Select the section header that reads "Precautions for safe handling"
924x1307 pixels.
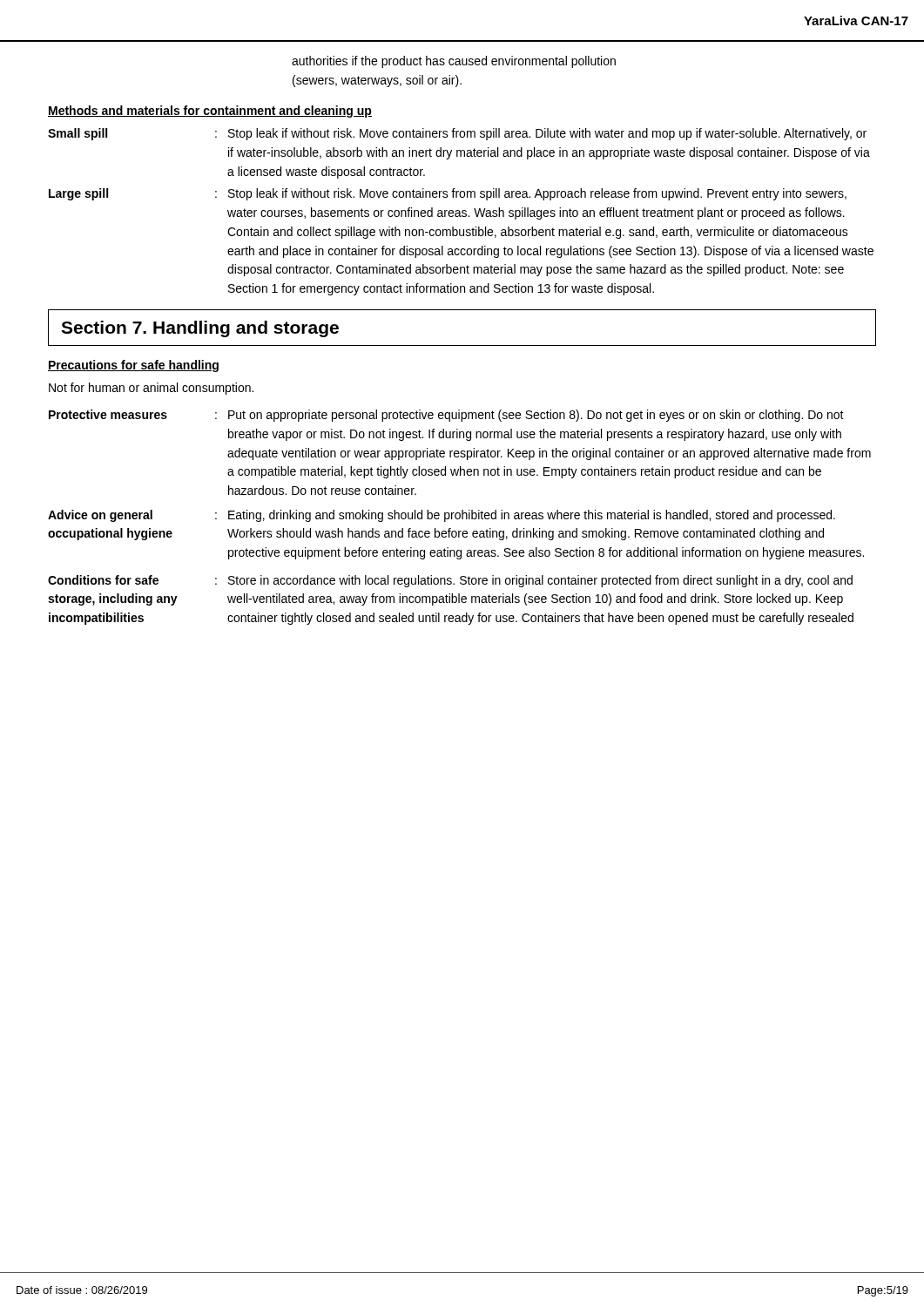pyautogui.click(x=134, y=365)
